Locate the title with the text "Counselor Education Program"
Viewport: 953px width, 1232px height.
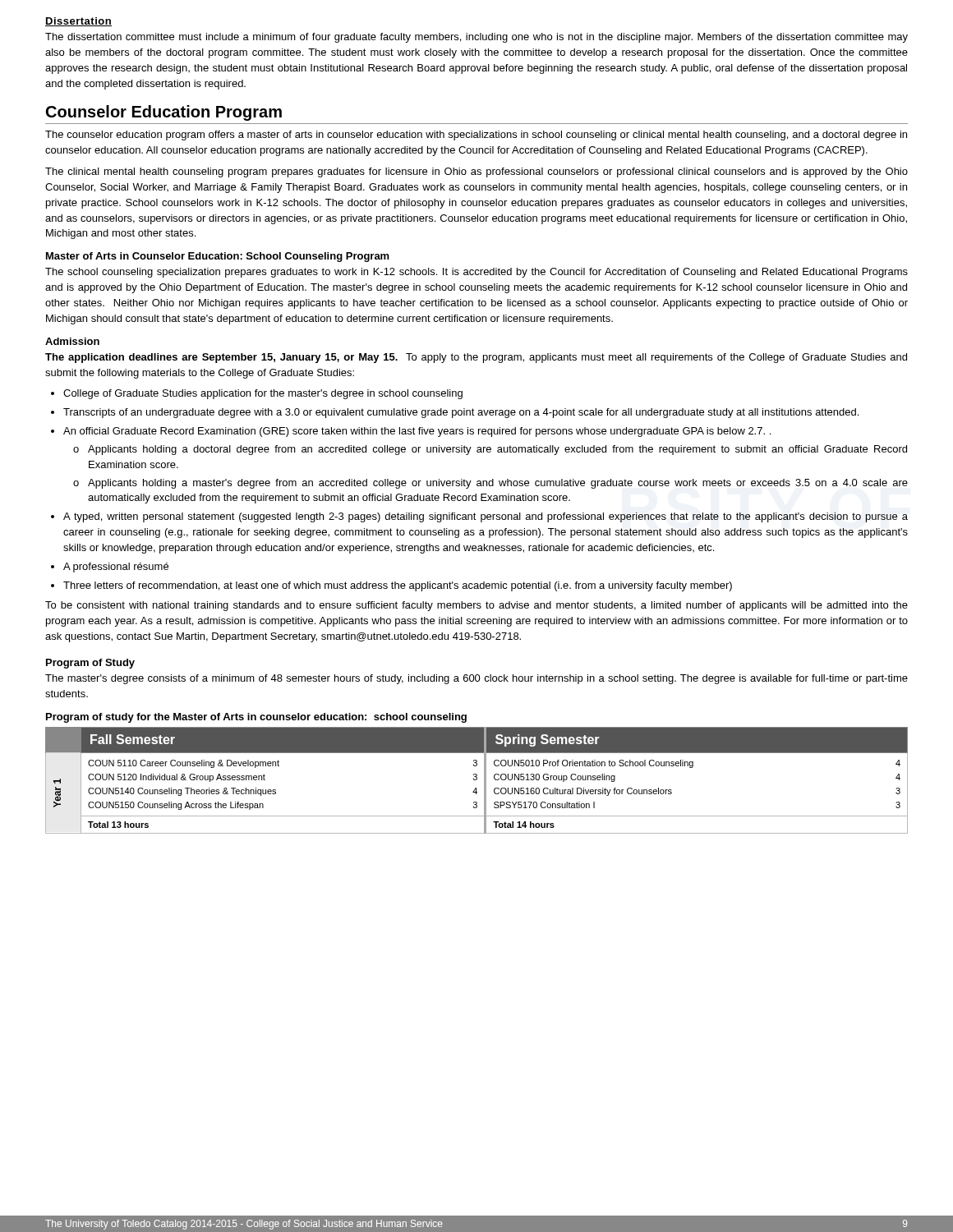pyautogui.click(x=476, y=114)
